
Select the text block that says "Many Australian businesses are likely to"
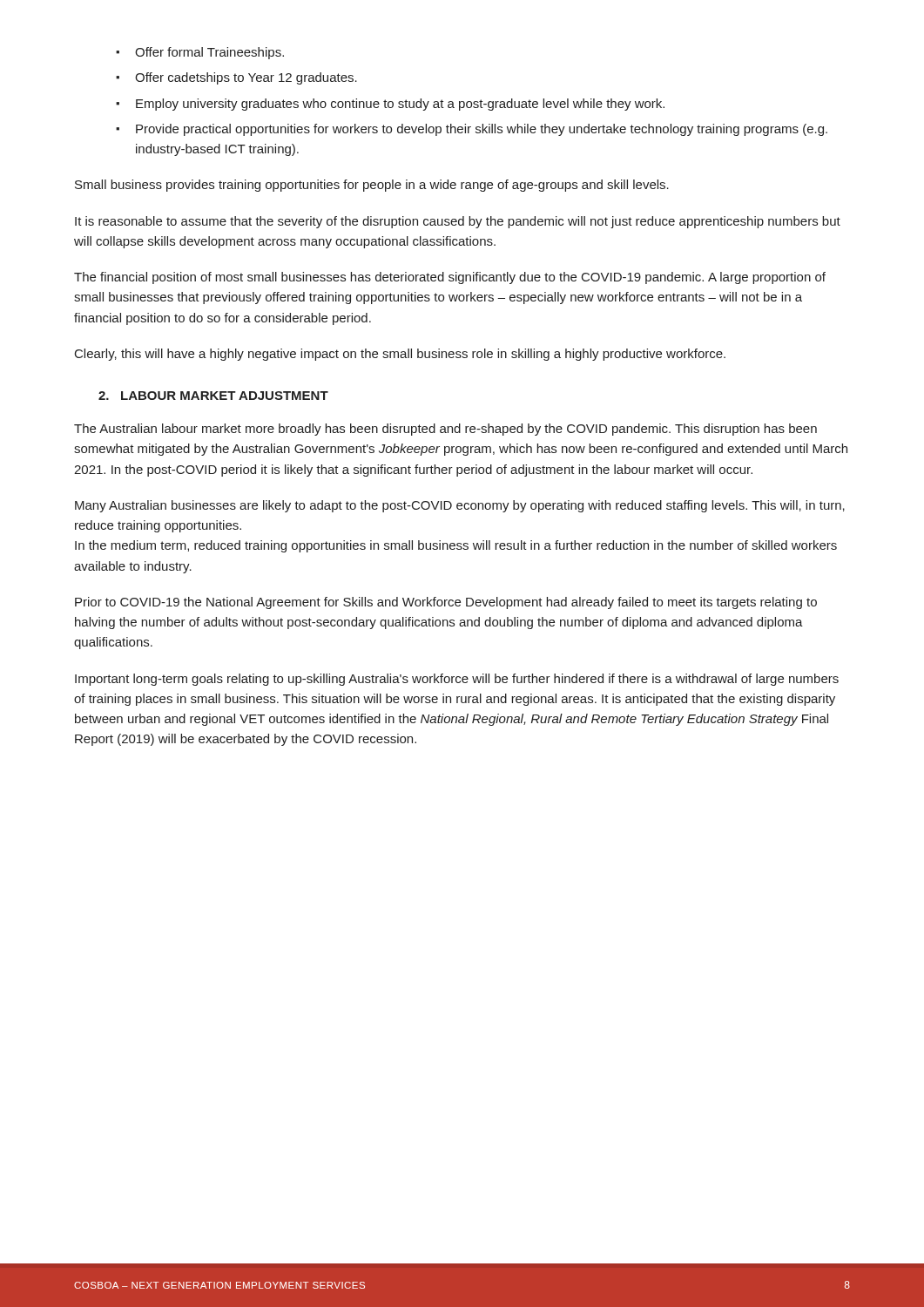click(460, 535)
